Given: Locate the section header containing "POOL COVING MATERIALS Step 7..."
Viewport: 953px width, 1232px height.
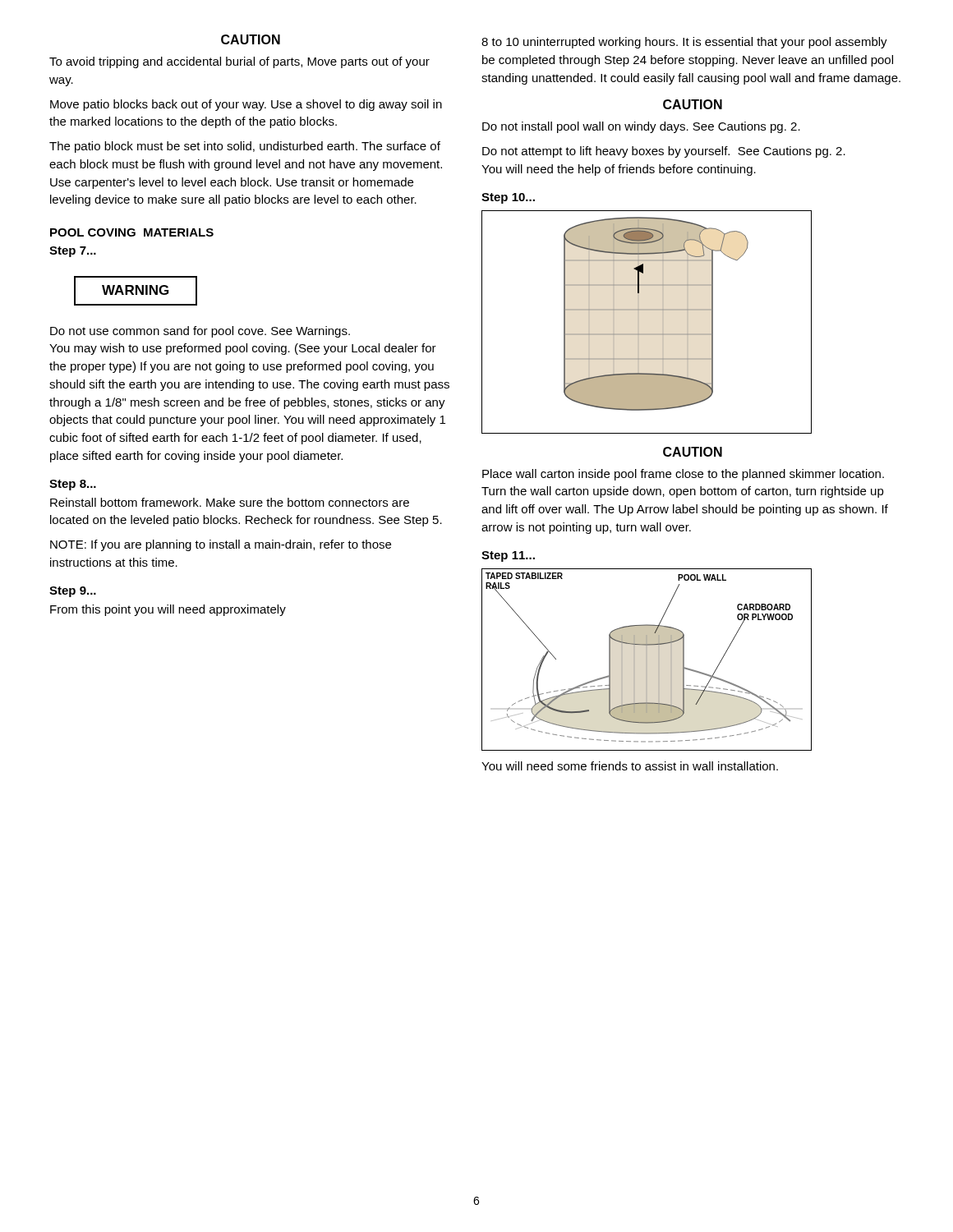Looking at the screenshot, I should pyautogui.click(x=132, y=232).
